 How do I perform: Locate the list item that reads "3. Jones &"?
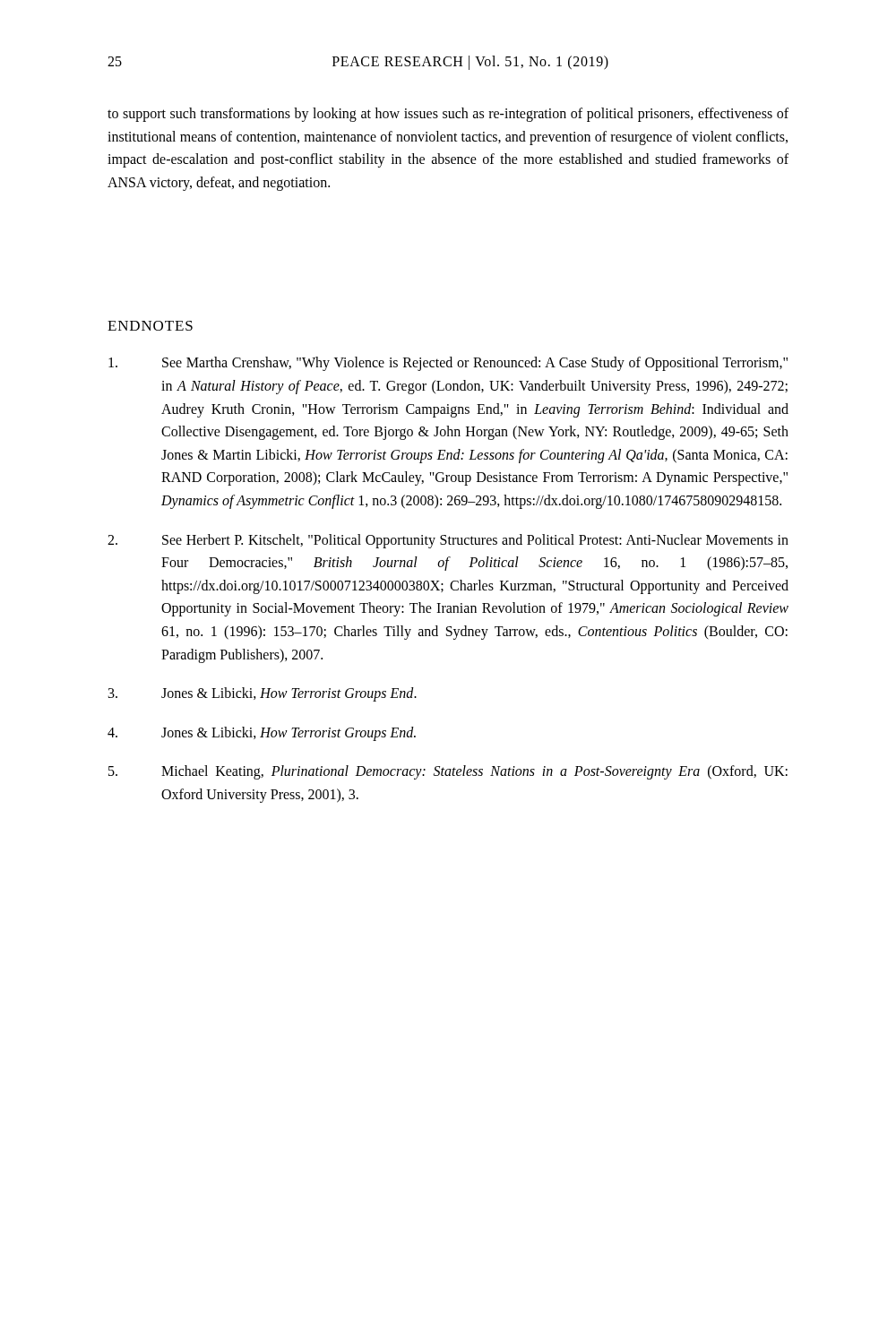pyautogui.click(x=263, y=694)
